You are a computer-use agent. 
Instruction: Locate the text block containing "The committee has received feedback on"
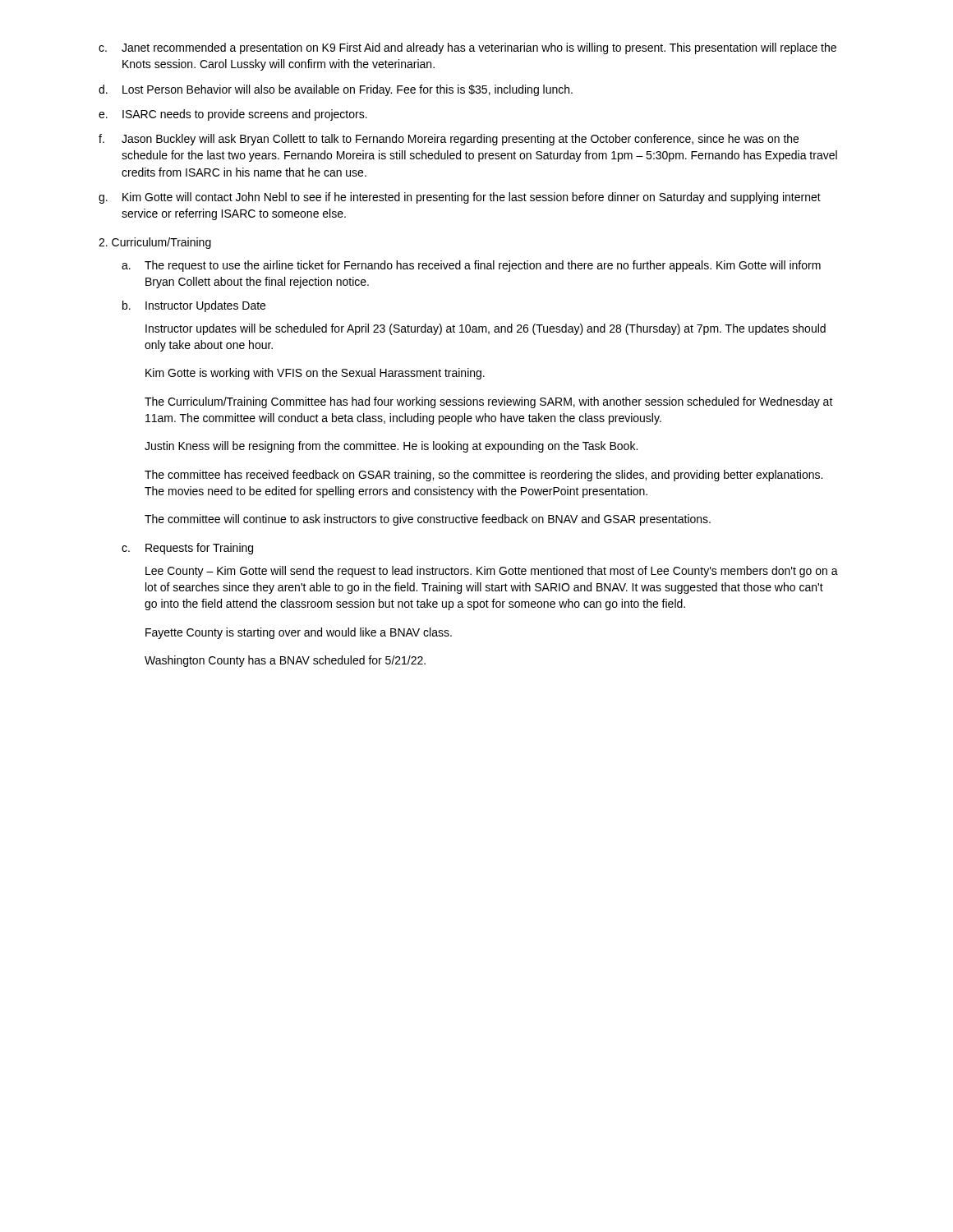[x=484, y=483]
